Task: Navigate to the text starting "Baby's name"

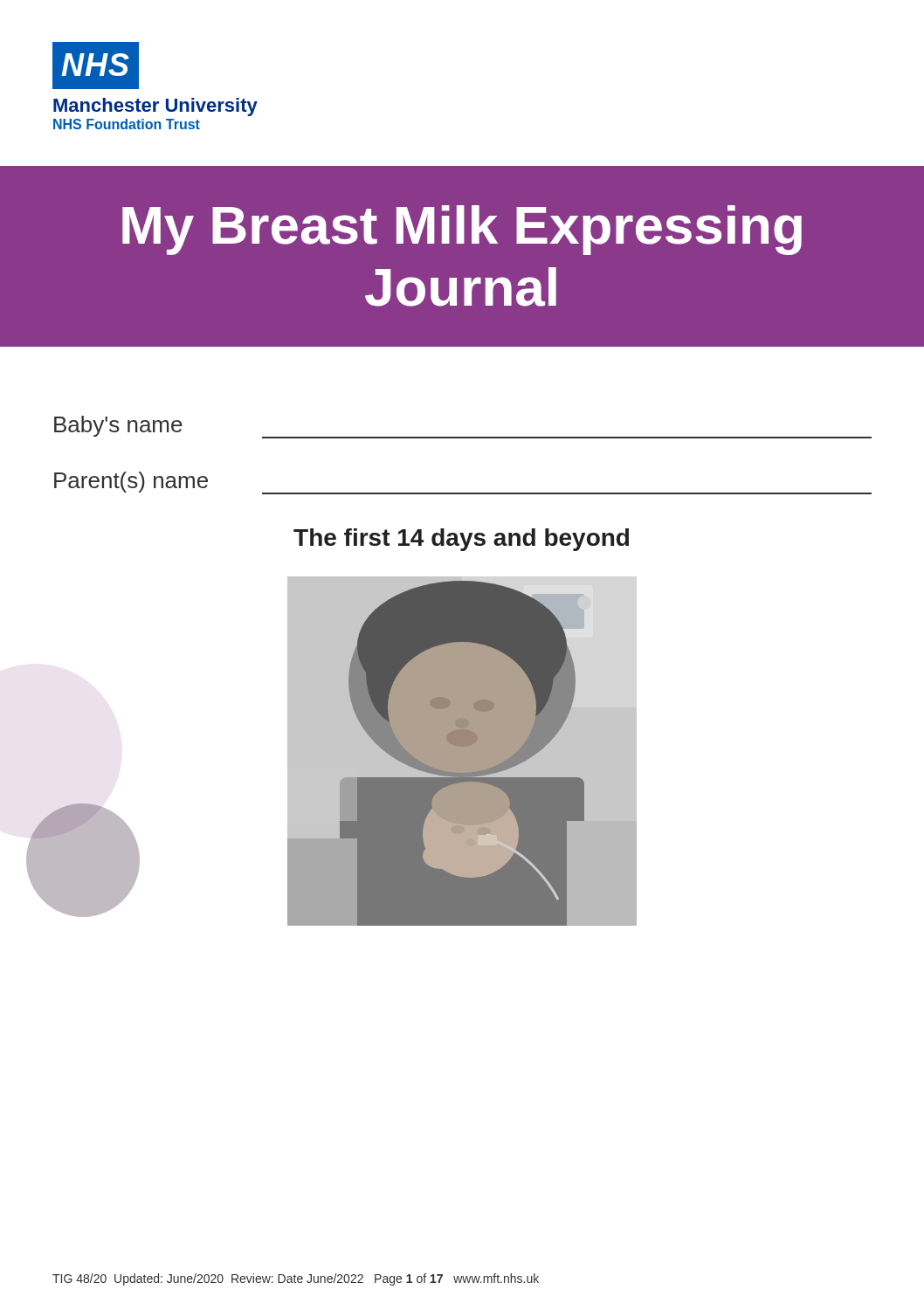Action: tap(462, 424)
